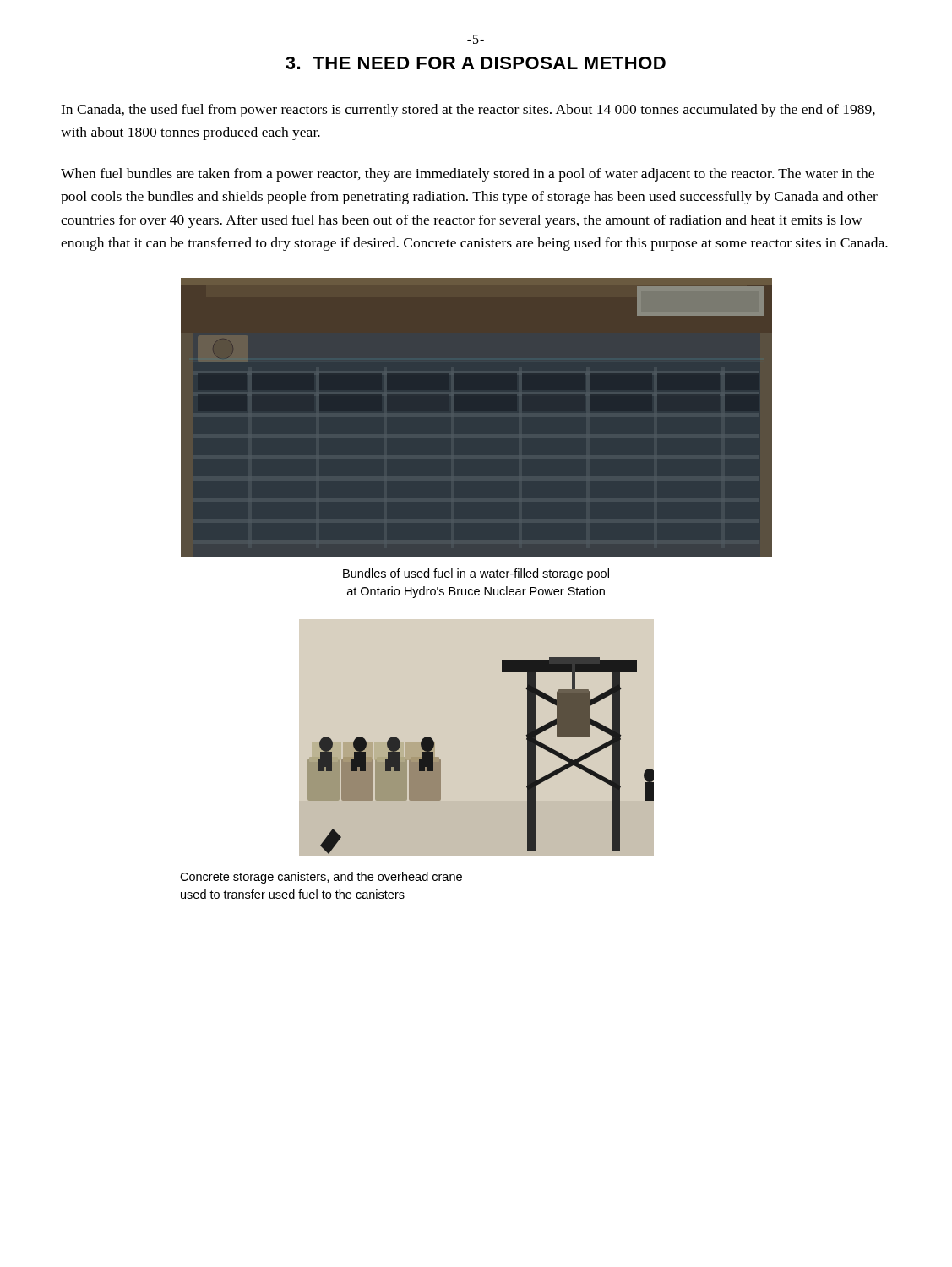Locate the caption that opens with "Bundles of used fuel in a water-filled storage"
Screen dimensions: 1267x952
pyautogui.click(x=476, y=582)
